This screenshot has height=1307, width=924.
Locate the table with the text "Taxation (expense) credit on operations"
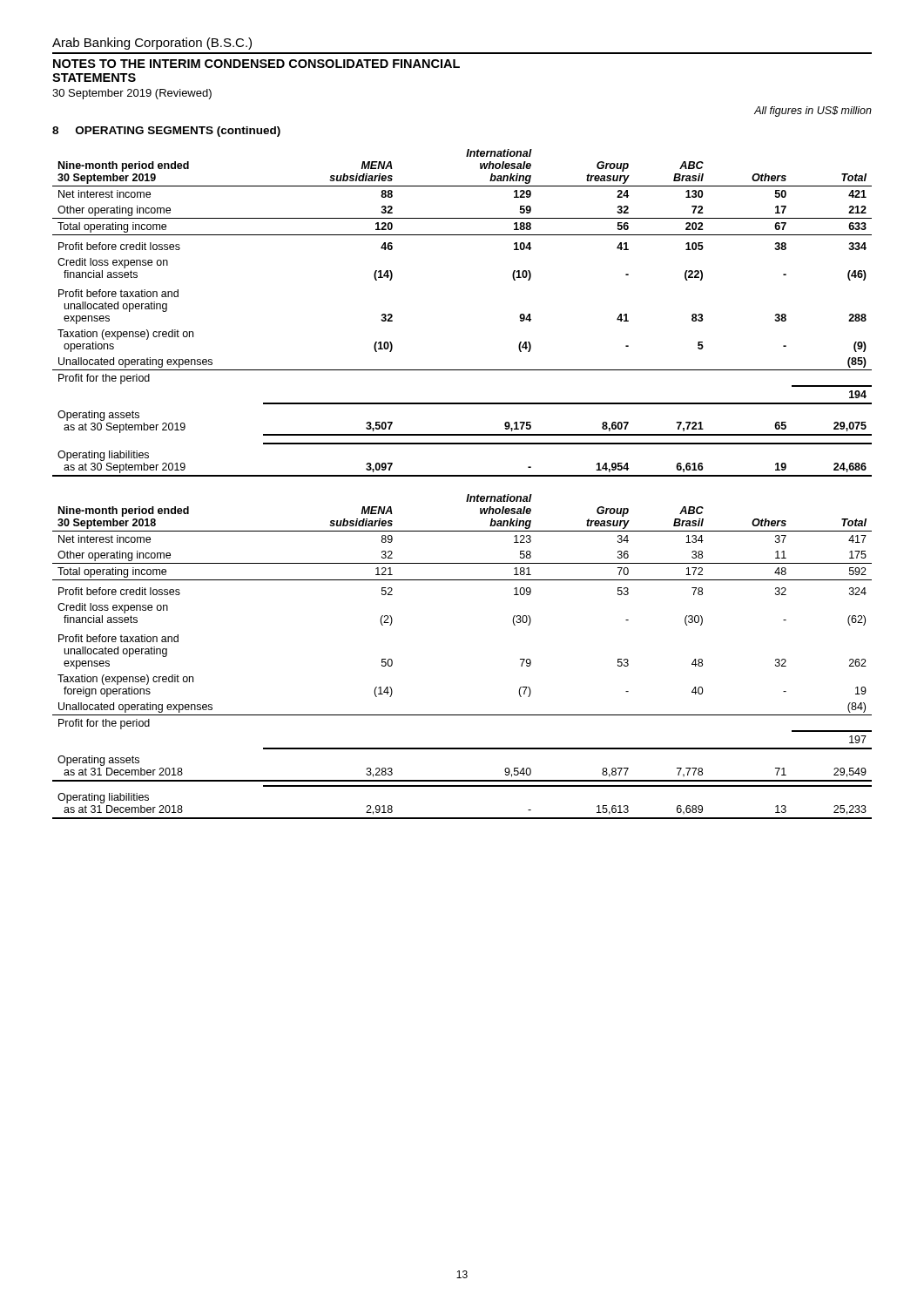[x=462, y=313]
